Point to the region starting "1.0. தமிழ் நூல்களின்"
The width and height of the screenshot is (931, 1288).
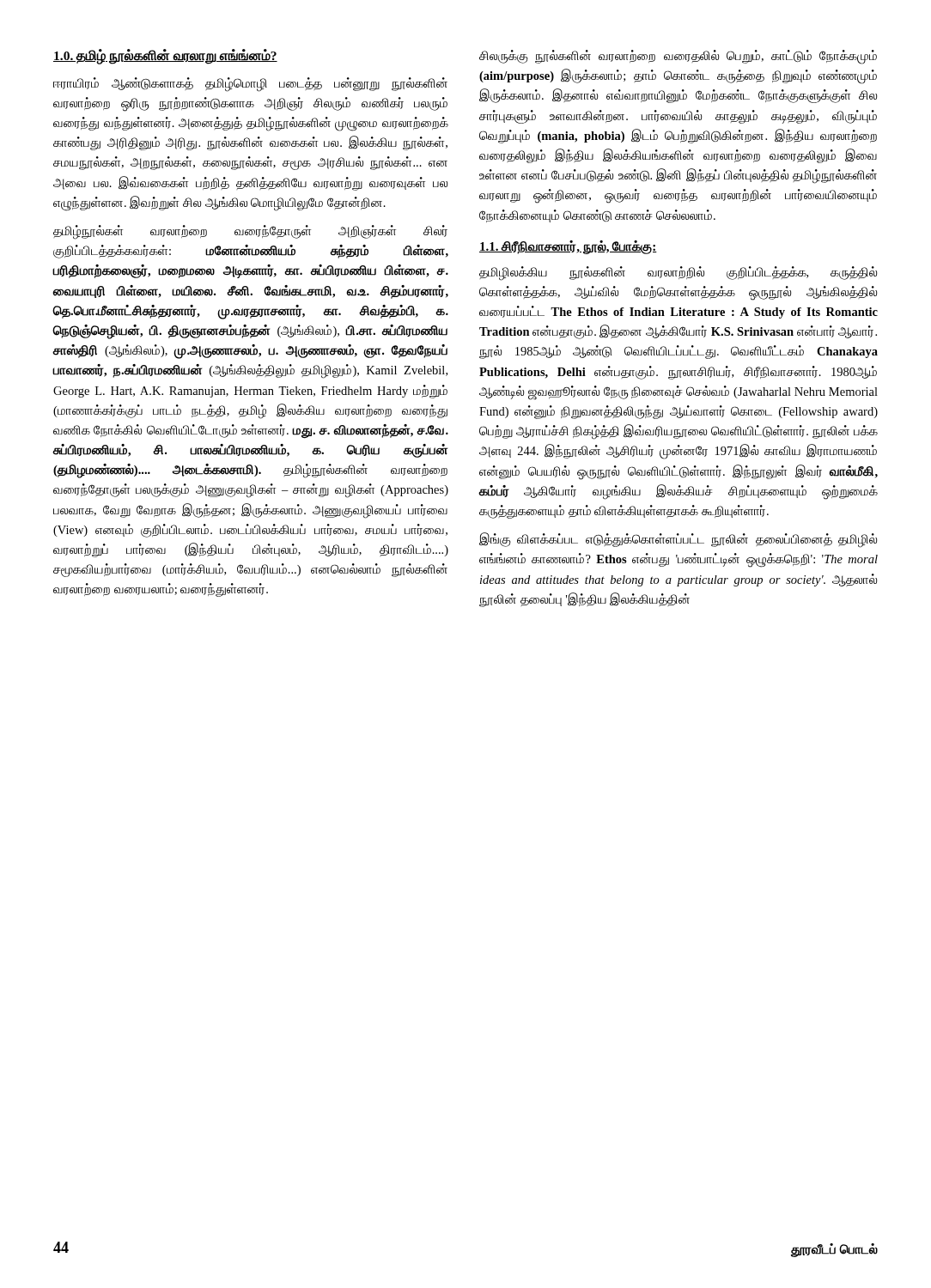165,55
